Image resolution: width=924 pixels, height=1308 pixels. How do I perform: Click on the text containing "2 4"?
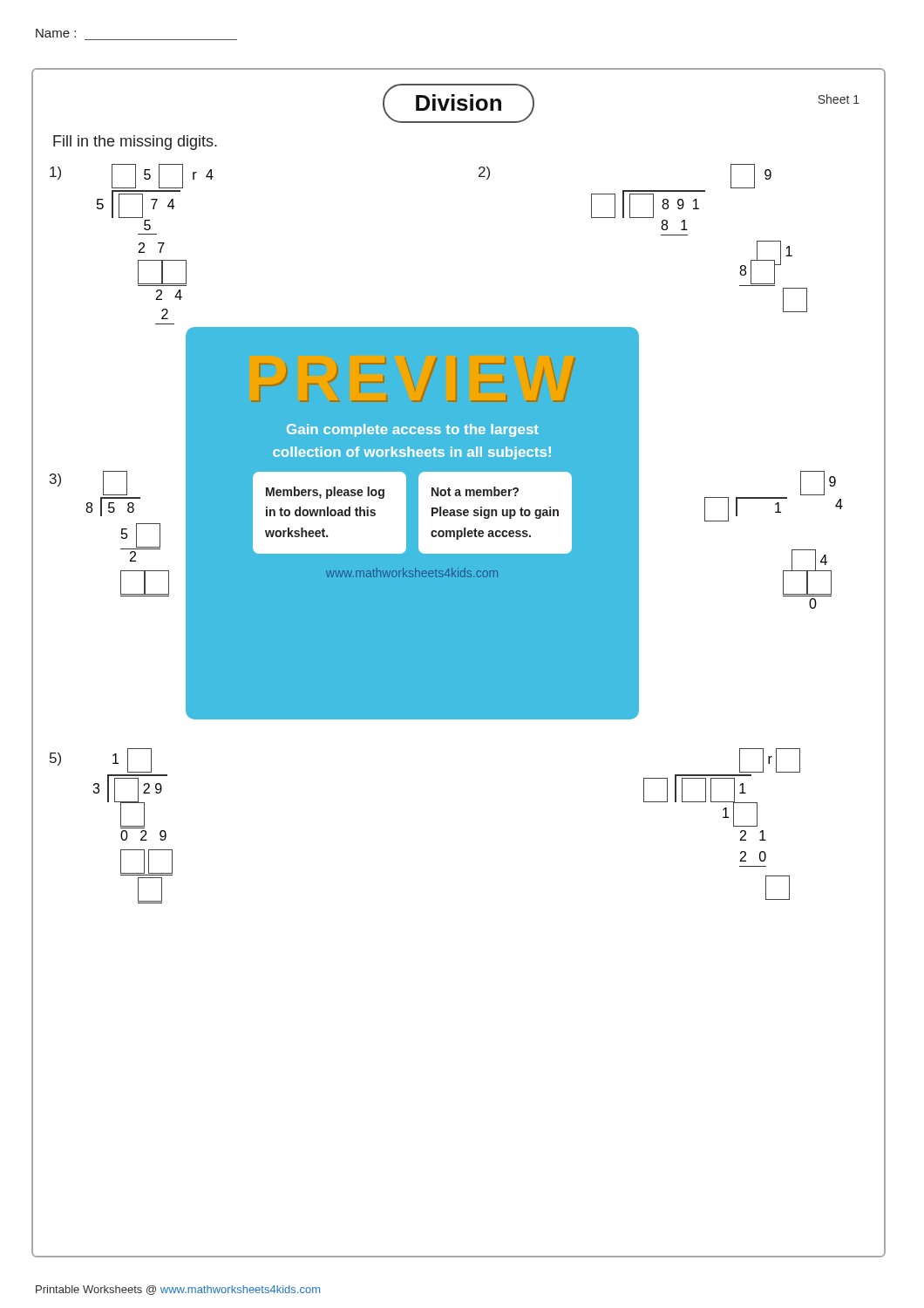tap(169, 295)
